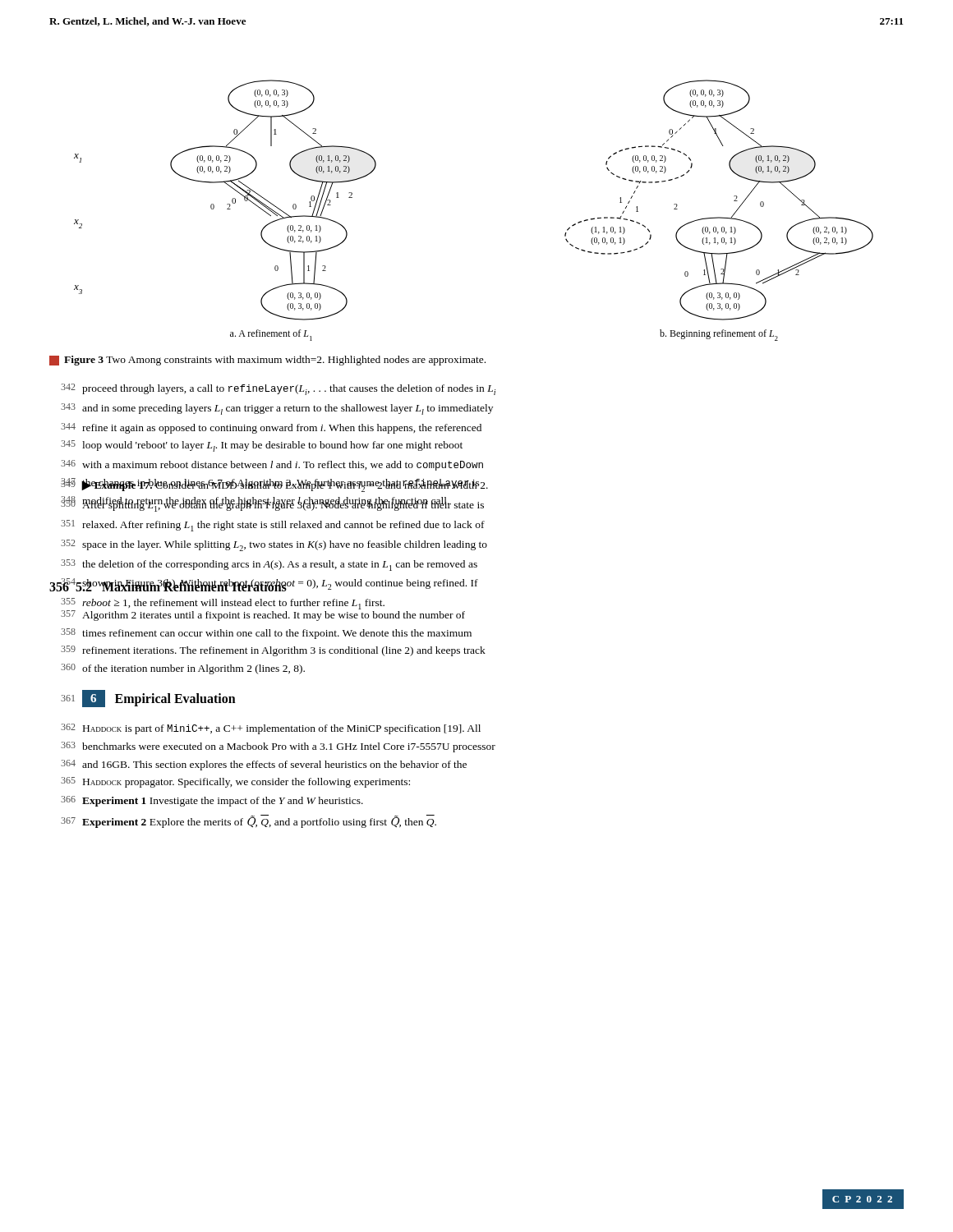Find the text block with the text "342proceed through layers, a call"
953x1232 pixels.
[x=278, y=389]
